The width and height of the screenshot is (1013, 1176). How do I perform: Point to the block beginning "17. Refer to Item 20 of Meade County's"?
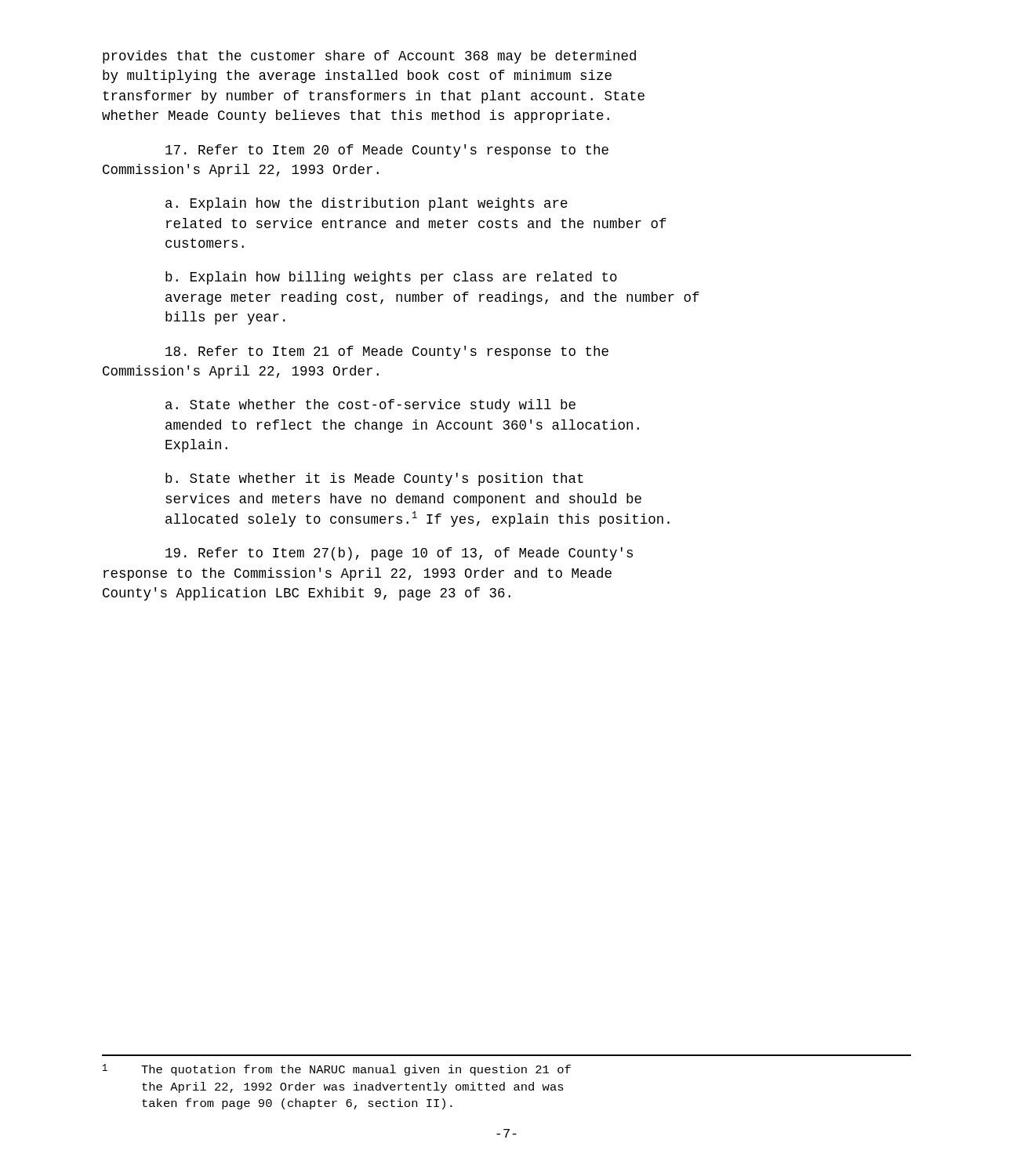point(506,161)
